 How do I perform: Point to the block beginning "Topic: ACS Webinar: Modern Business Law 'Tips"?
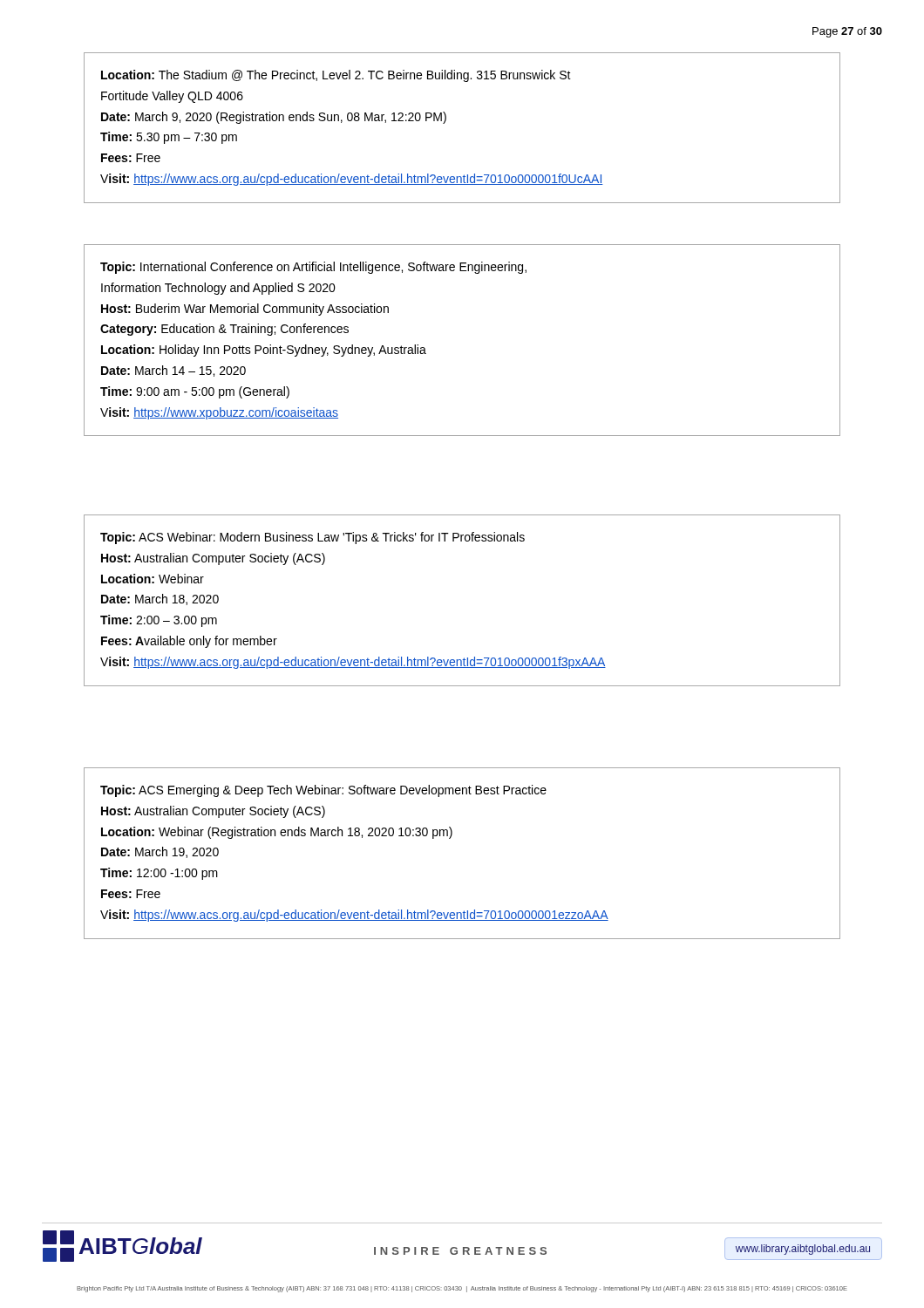[313, 538]
